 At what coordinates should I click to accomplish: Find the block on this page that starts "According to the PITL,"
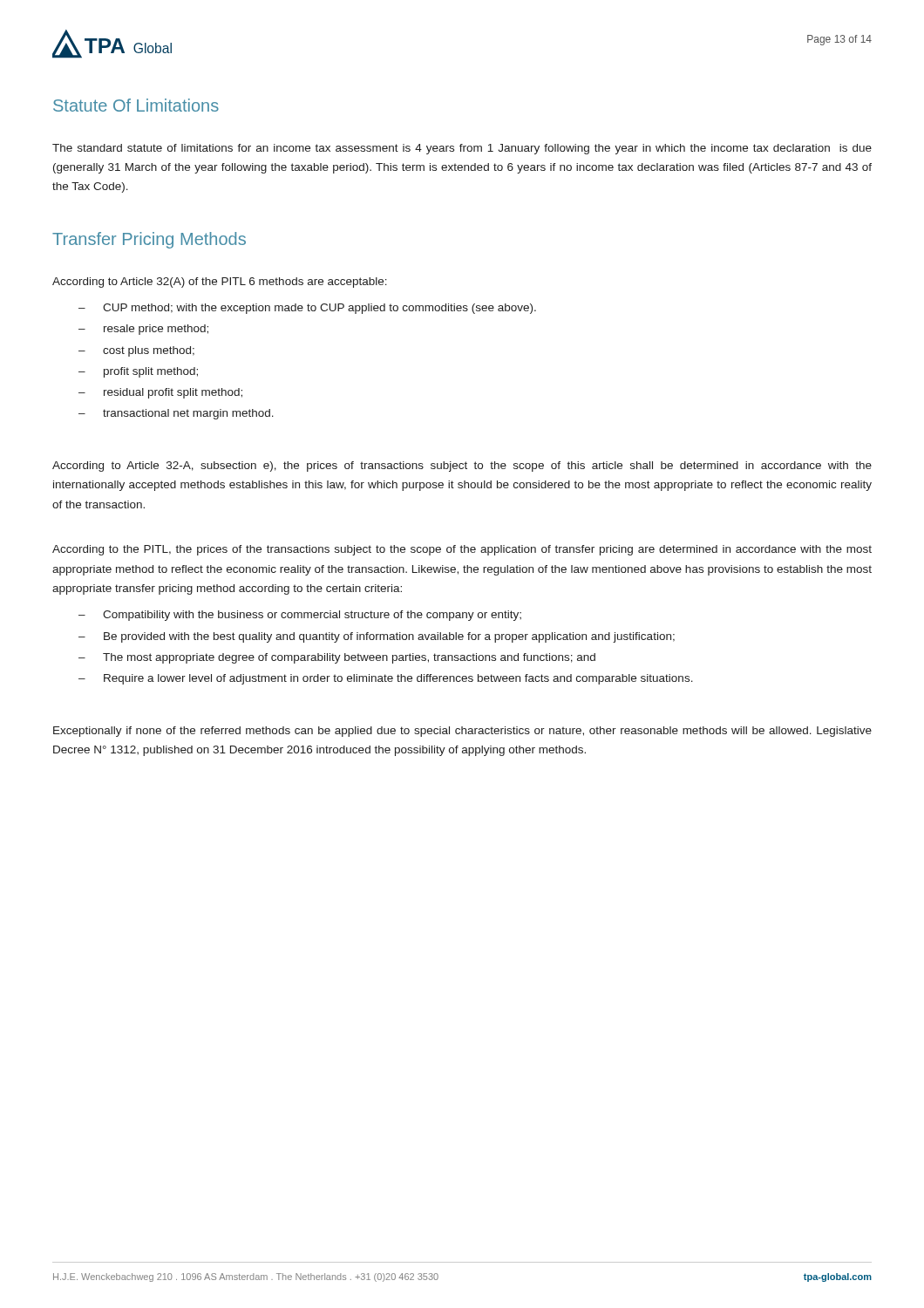pyautogui.click(x=462, y=569)
